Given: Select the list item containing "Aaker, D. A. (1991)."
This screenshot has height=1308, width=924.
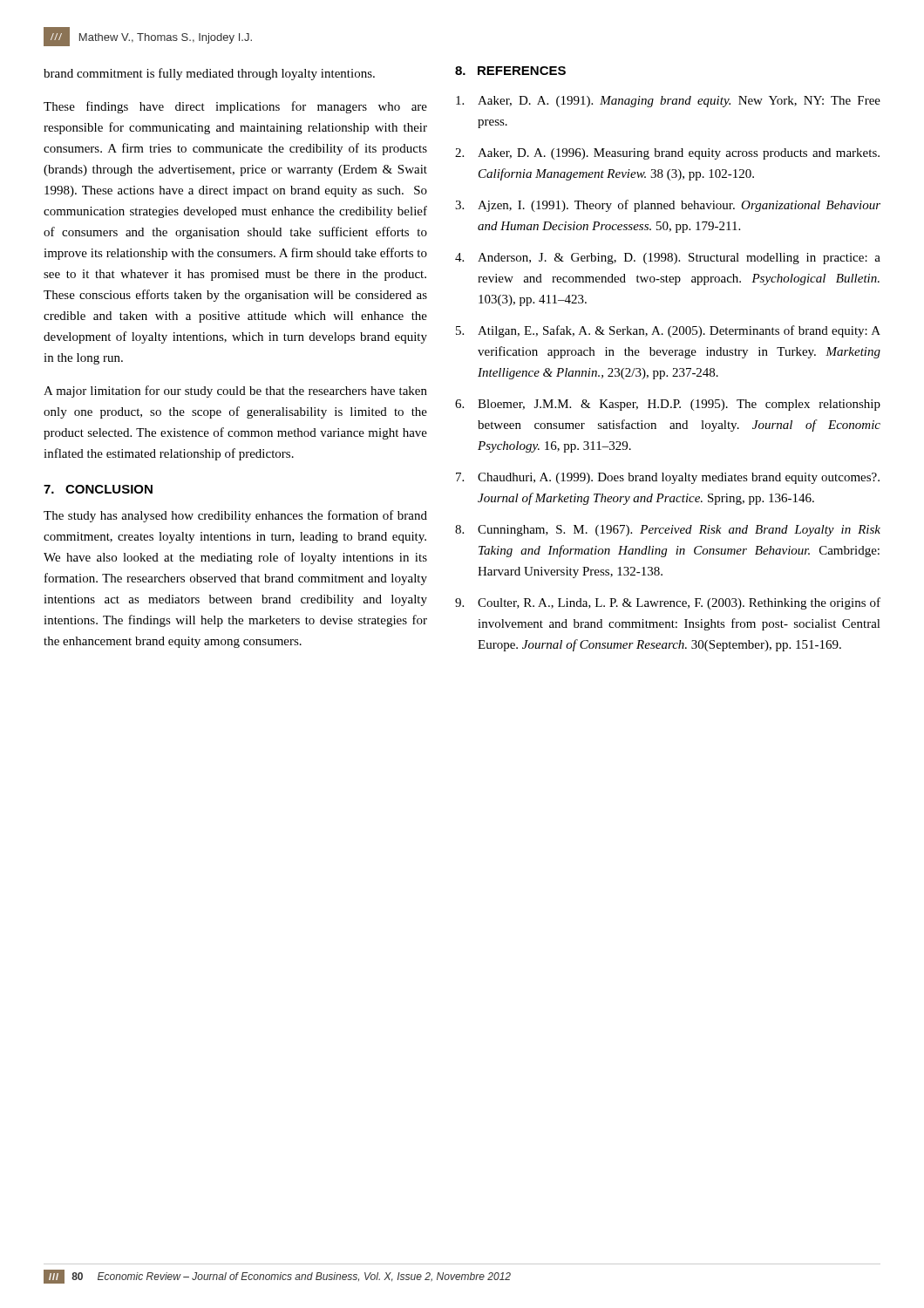Looking at the screenshot, I should [x=668, y=111].
